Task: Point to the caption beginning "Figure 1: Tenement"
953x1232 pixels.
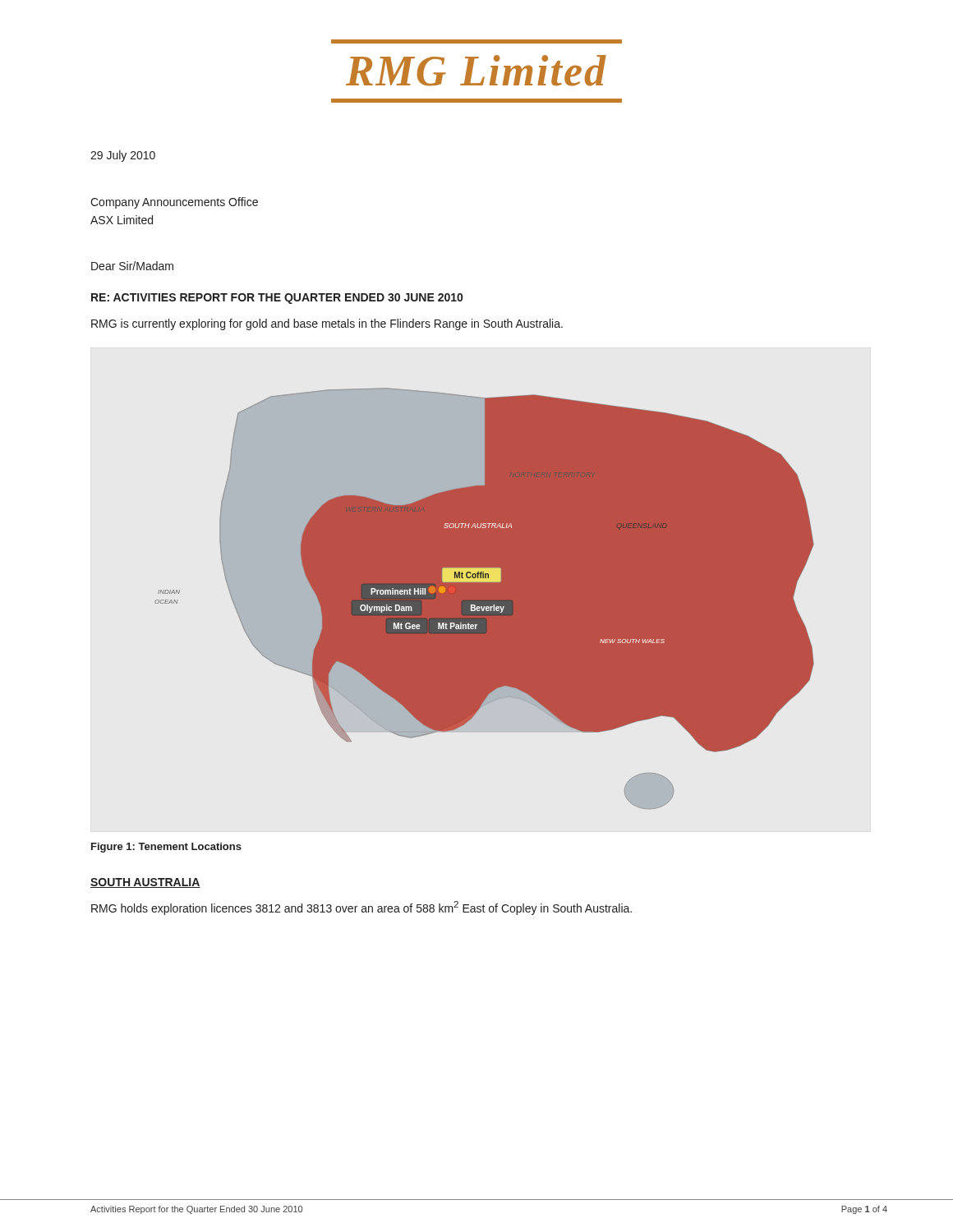Action: coord(166,846)
